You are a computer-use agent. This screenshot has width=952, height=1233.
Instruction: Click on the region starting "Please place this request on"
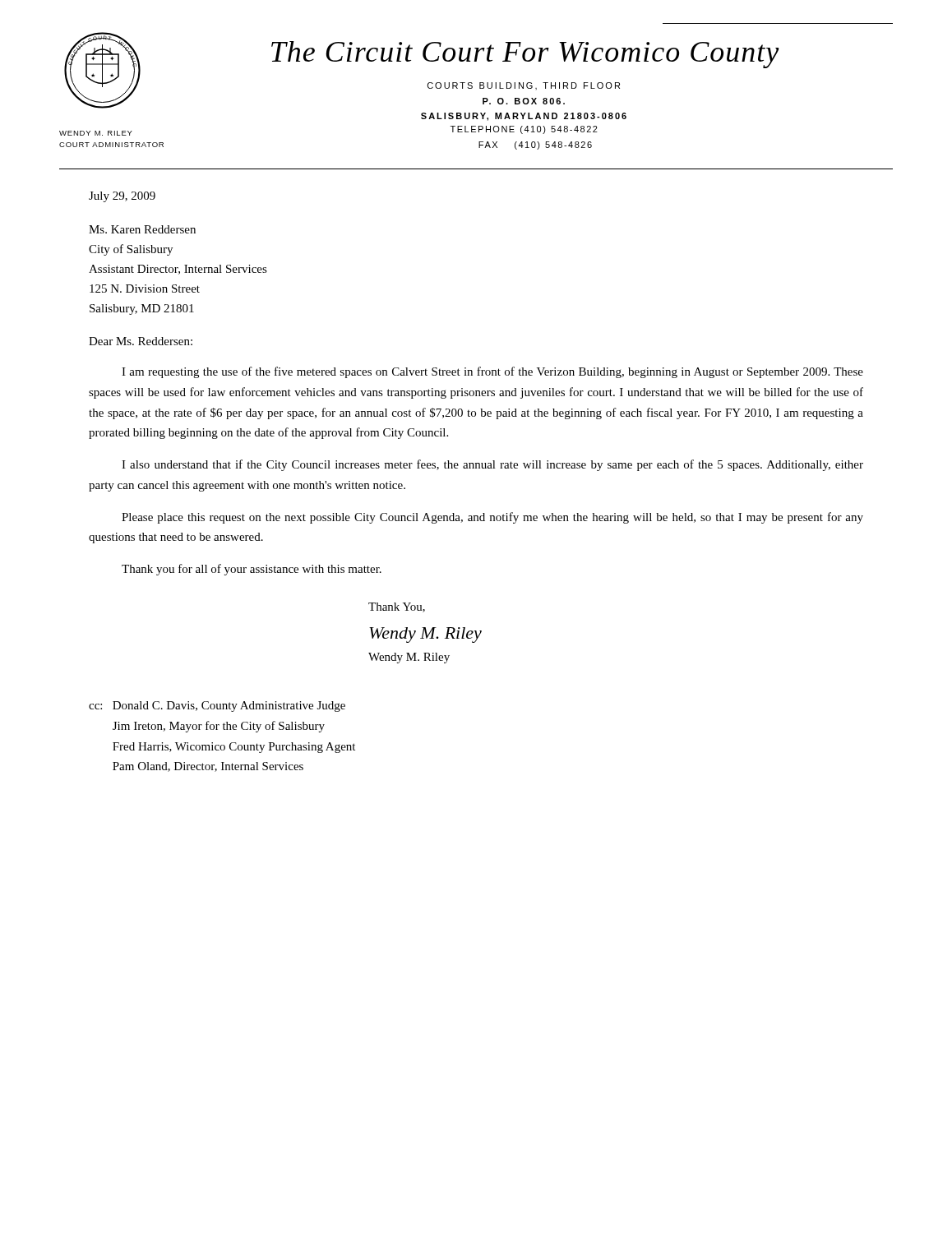click(x=476, y=527)
